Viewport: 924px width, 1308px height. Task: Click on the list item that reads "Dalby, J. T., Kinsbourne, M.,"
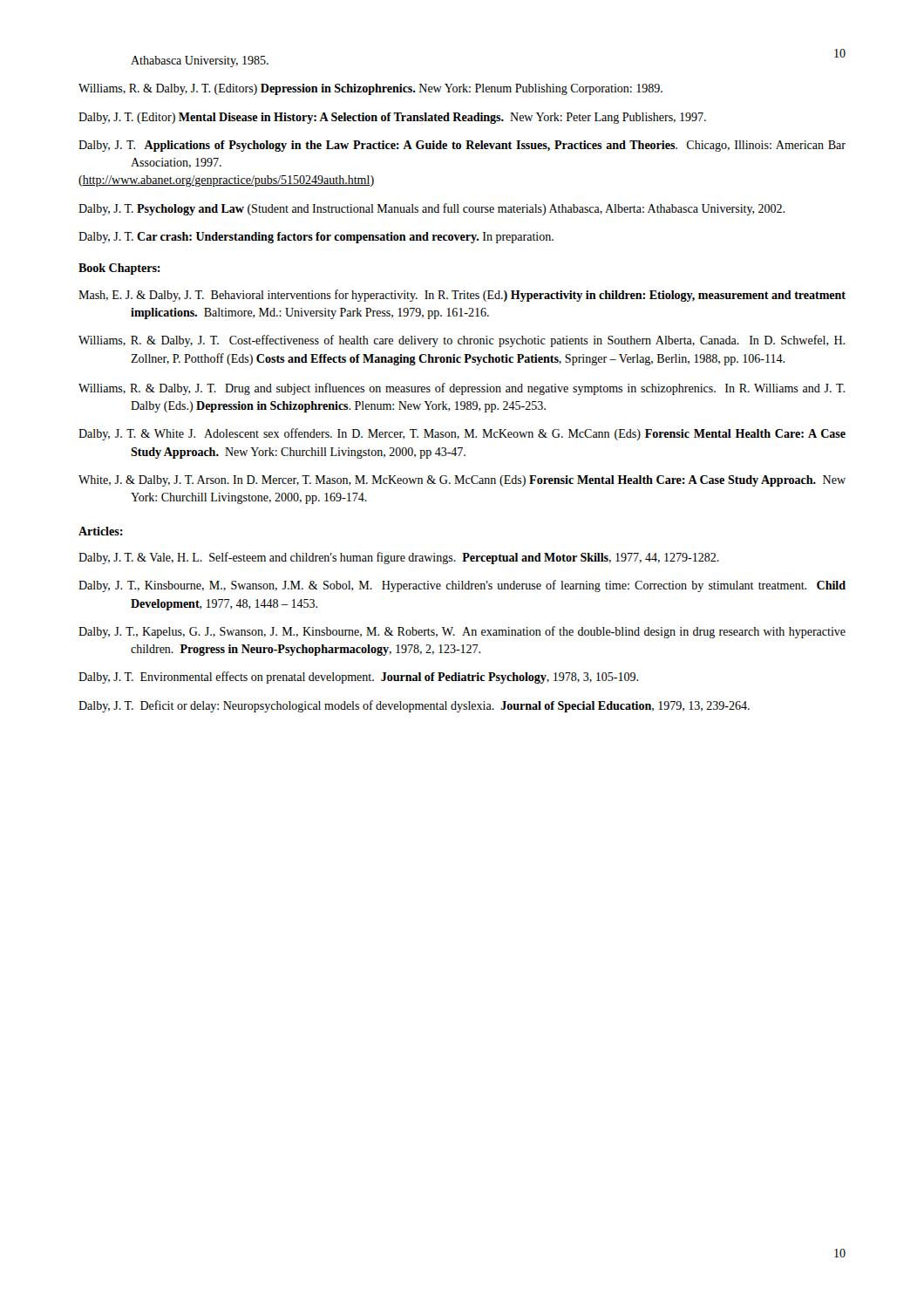pyautogui.click(x=462, y=595)
